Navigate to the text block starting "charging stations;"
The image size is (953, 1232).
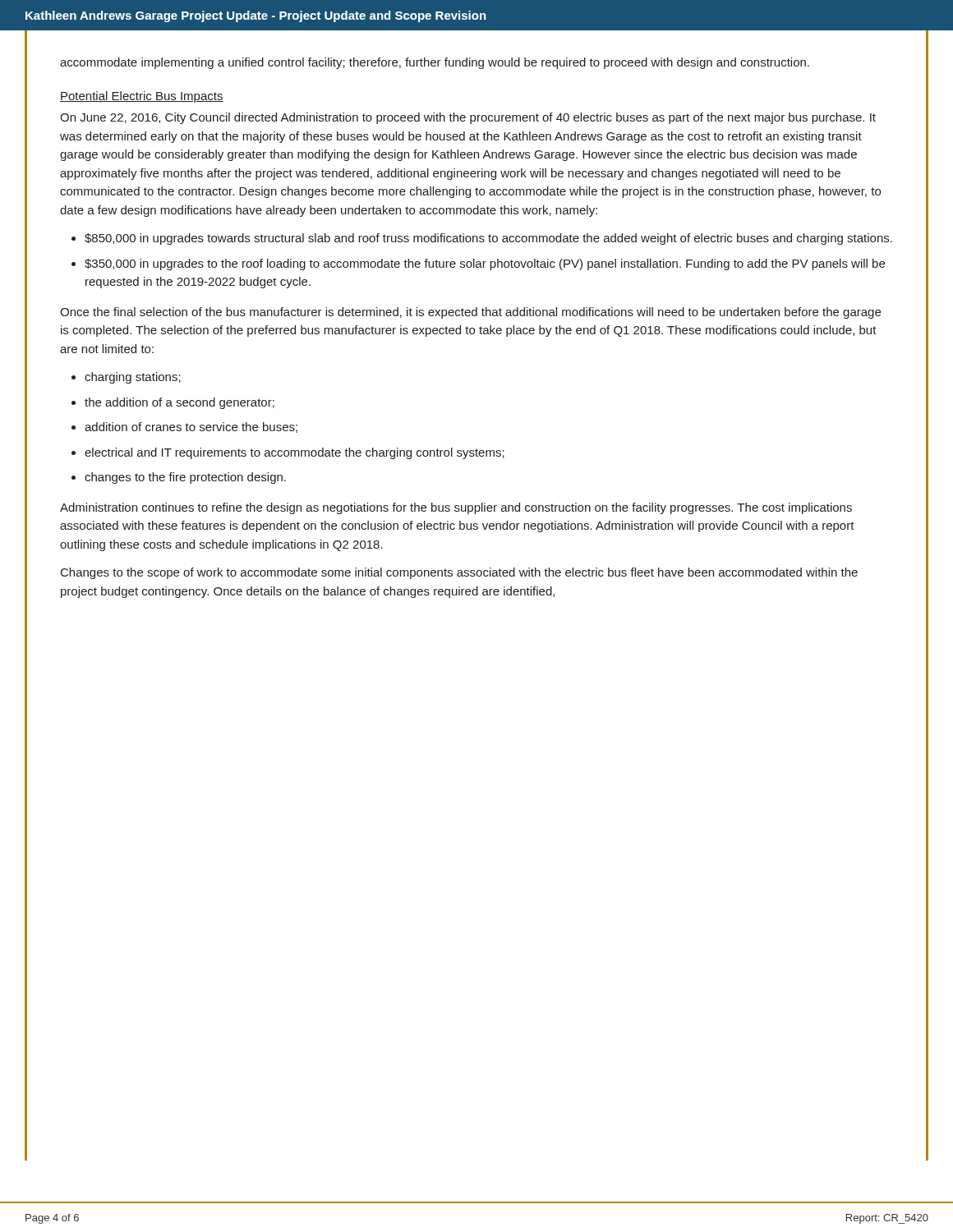[133, 377]
